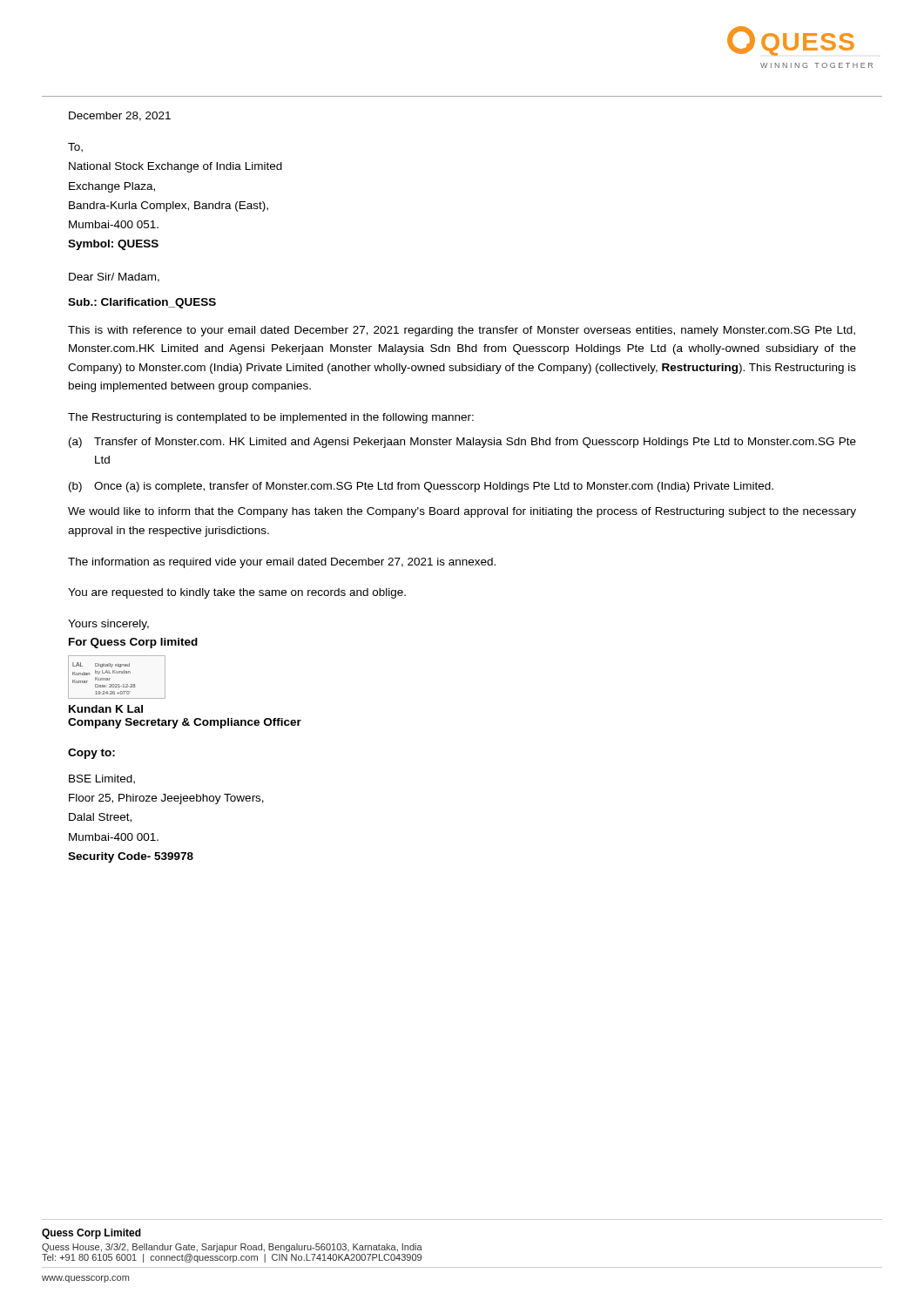Point to the block beginning "You are requested"
Screen dimensions: 1307x924
(237, 592)
